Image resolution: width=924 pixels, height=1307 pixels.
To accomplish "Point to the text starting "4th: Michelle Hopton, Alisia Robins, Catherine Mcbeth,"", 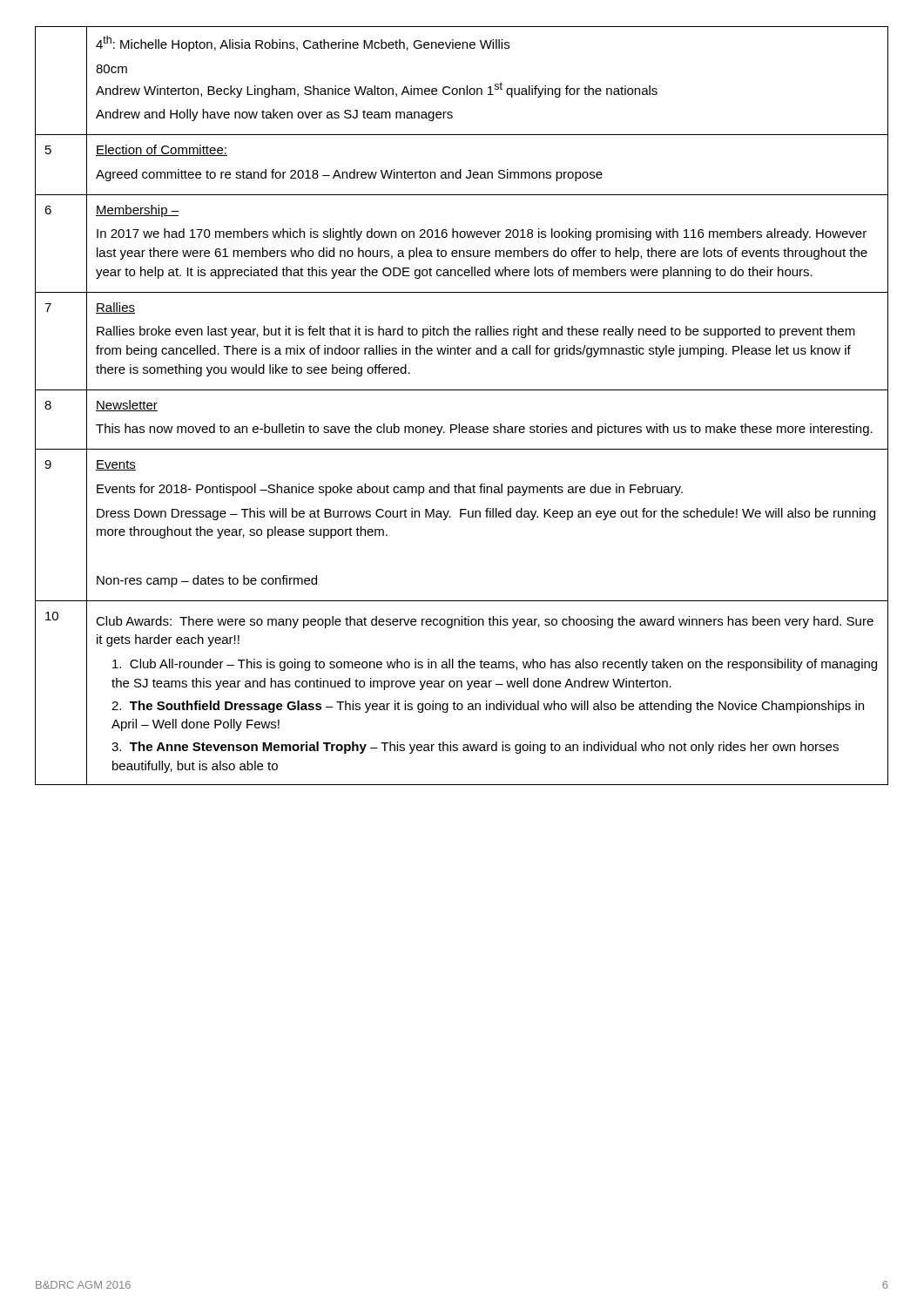I will [487, 79].
